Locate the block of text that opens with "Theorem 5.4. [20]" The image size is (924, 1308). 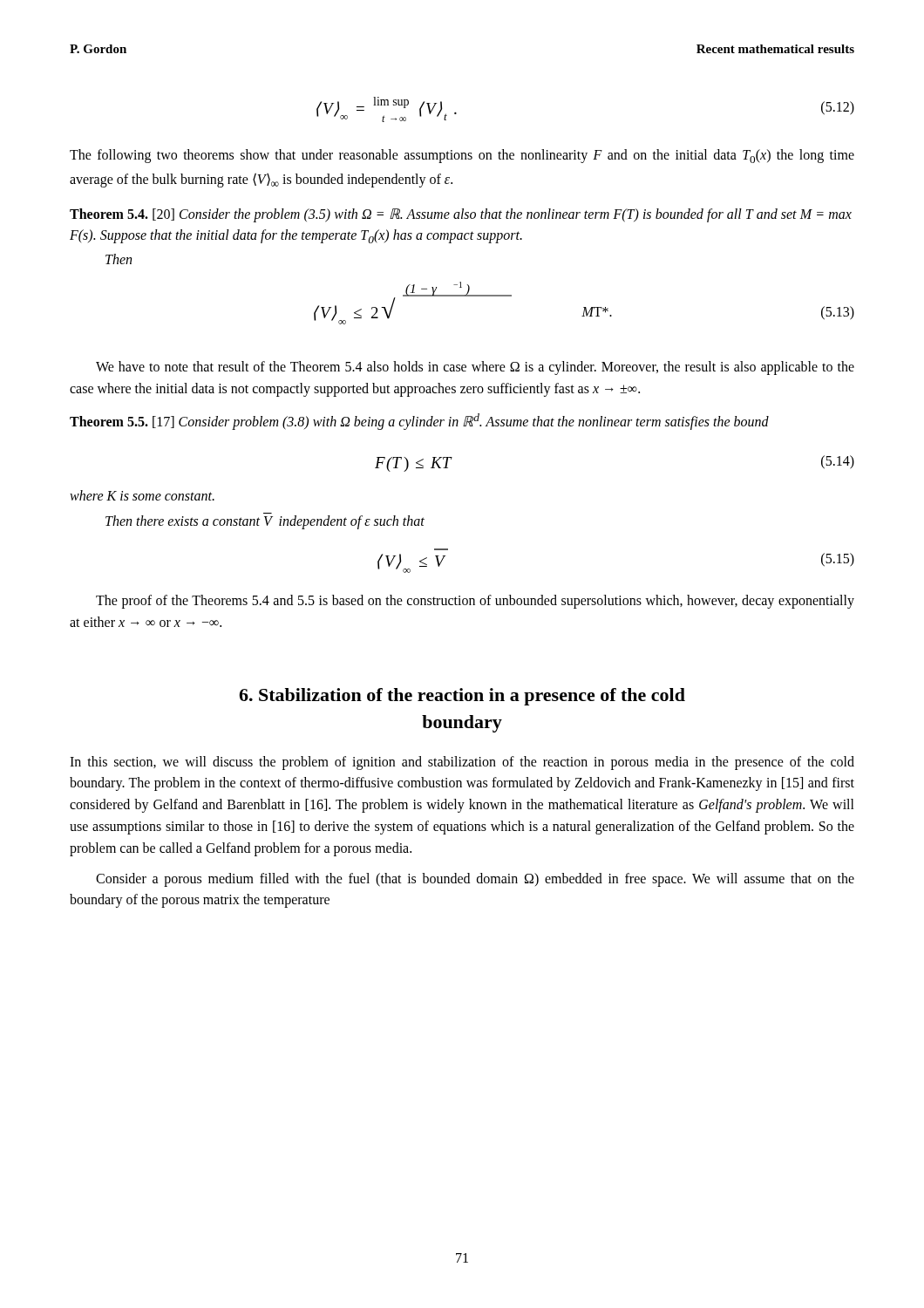[462, 237]
